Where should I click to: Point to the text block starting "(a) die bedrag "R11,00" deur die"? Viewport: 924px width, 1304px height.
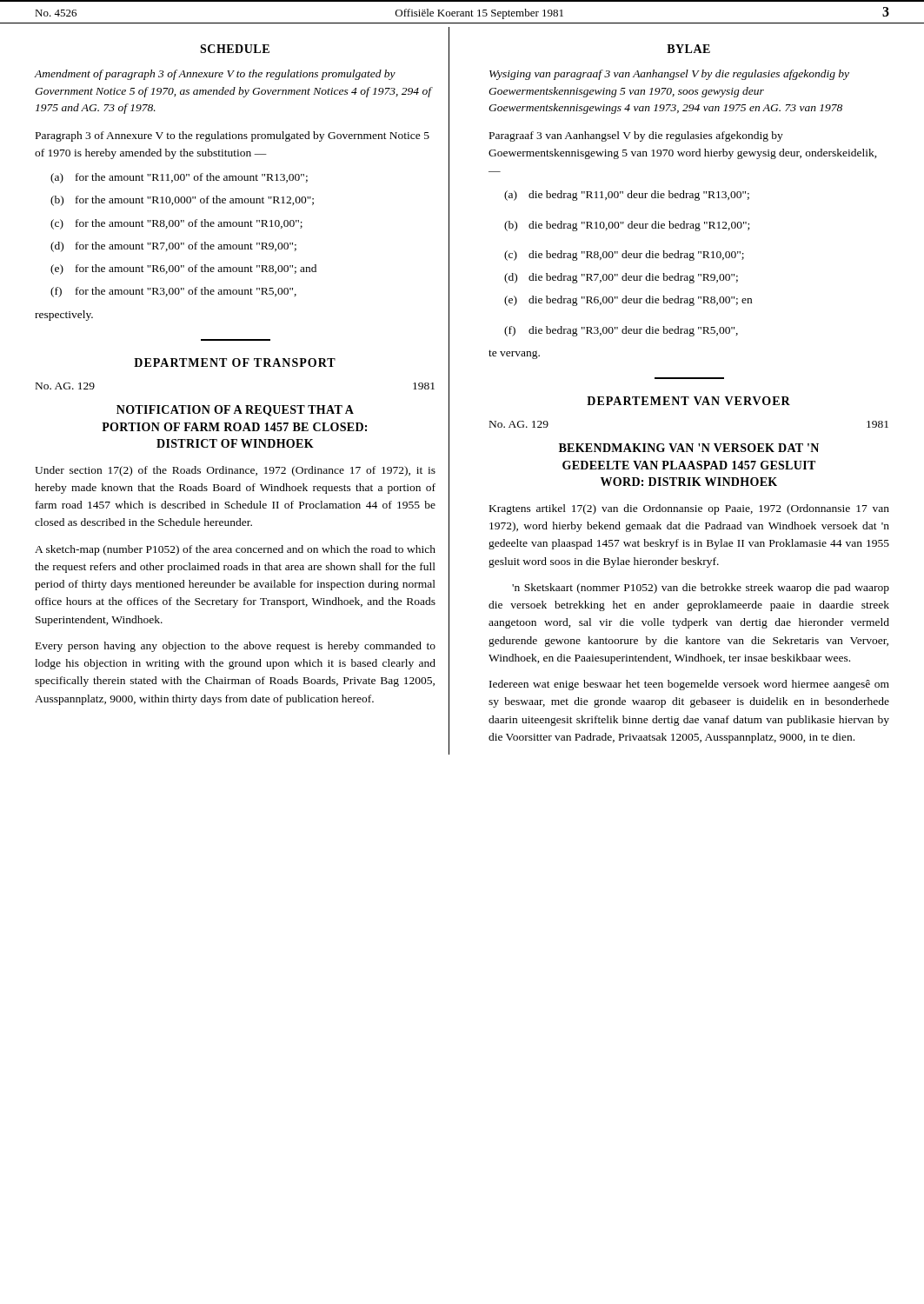click(x=627, y=195)
